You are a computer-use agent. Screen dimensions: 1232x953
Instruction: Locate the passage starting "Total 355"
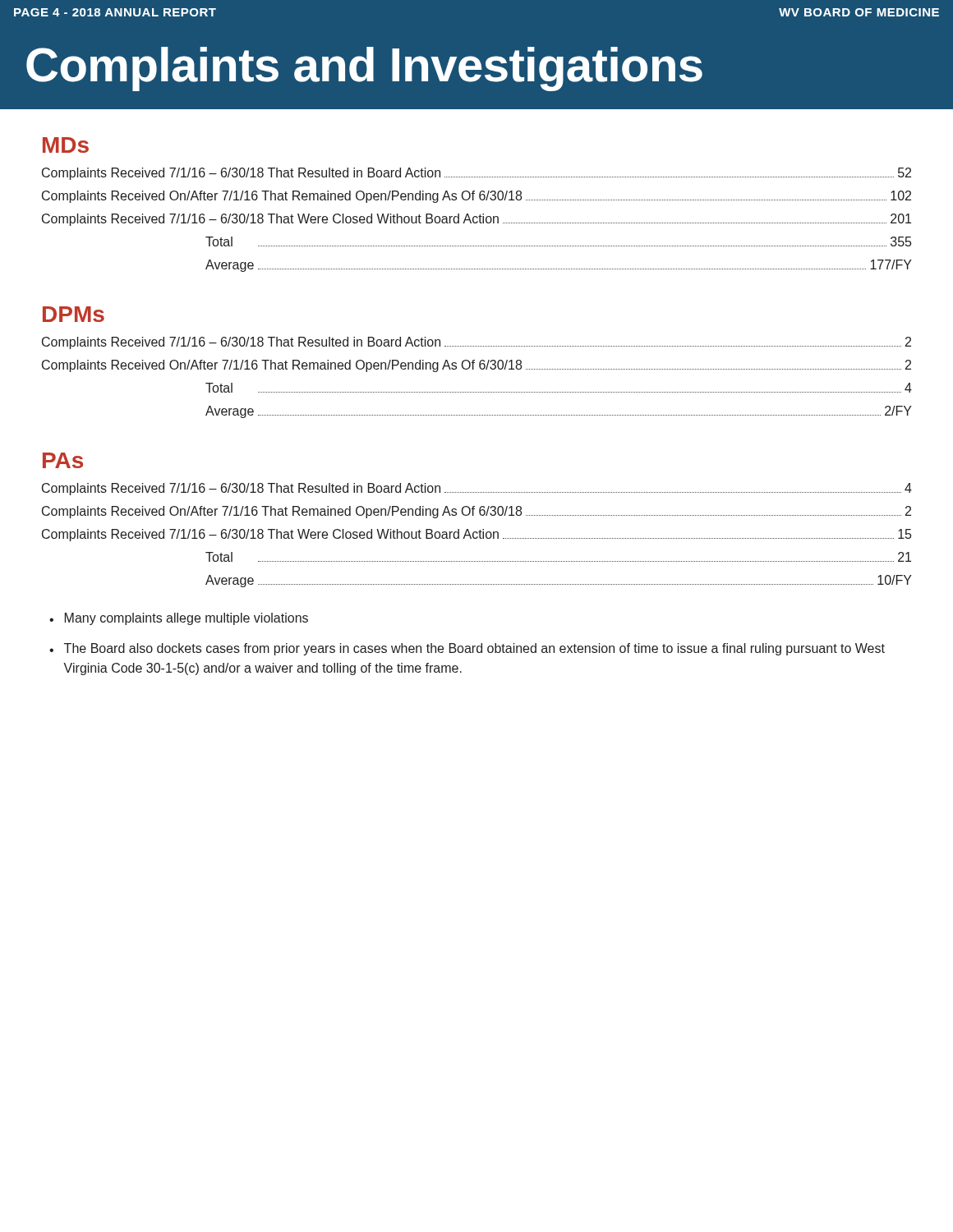559,242
